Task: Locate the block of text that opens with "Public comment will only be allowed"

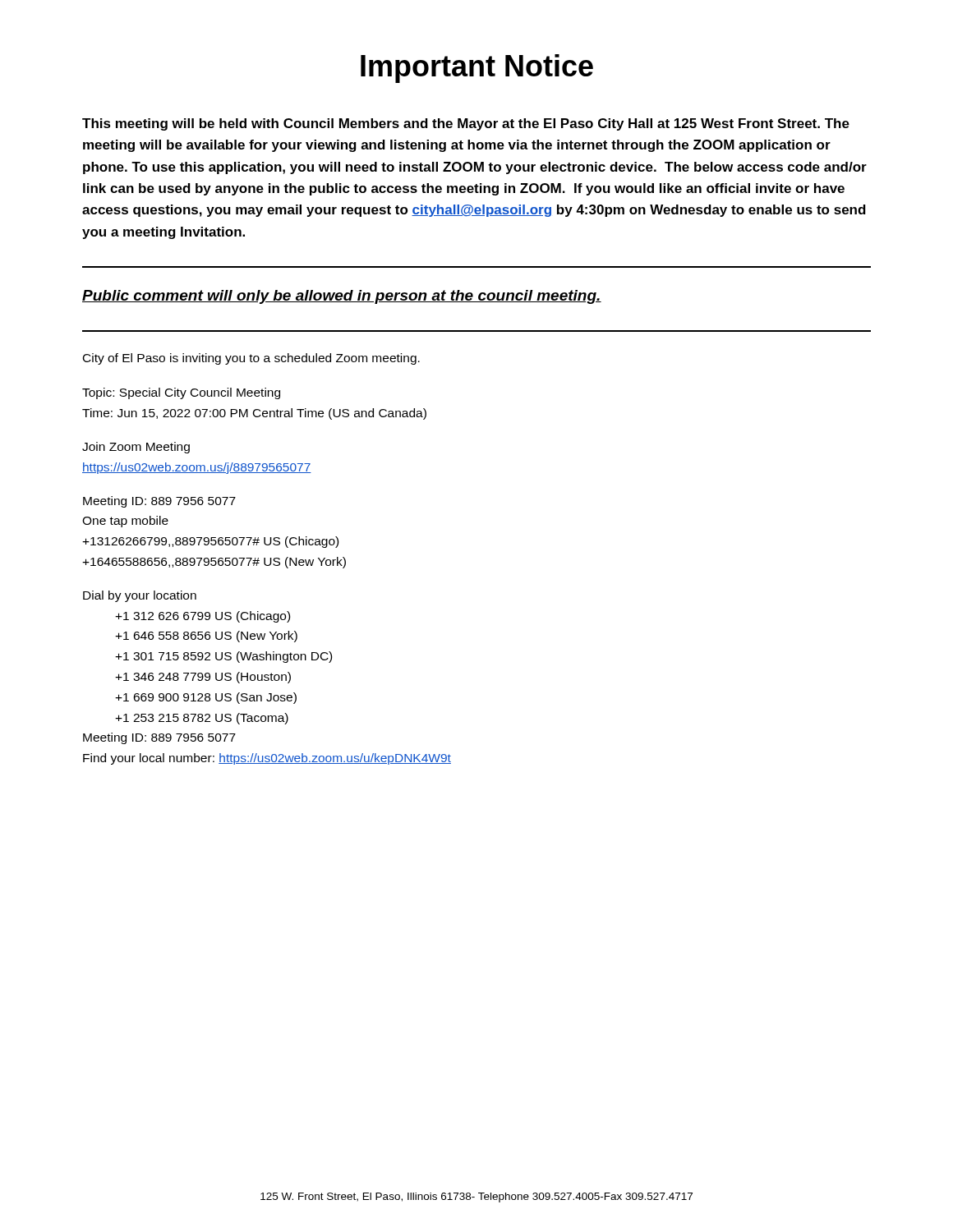Action: coord(342,295)
